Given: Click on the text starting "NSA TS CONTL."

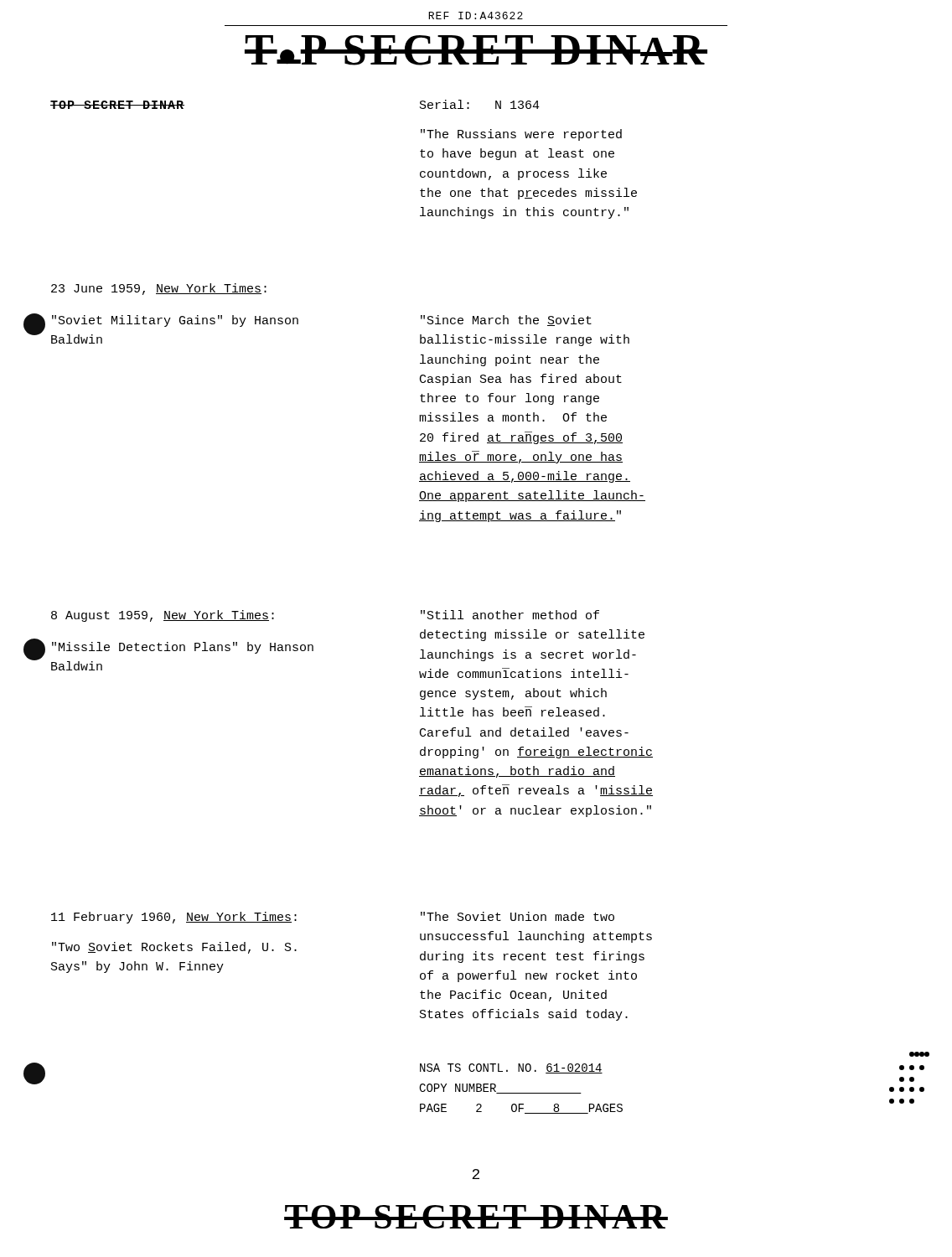Looking at the screenshot, I should (521, 1088).
